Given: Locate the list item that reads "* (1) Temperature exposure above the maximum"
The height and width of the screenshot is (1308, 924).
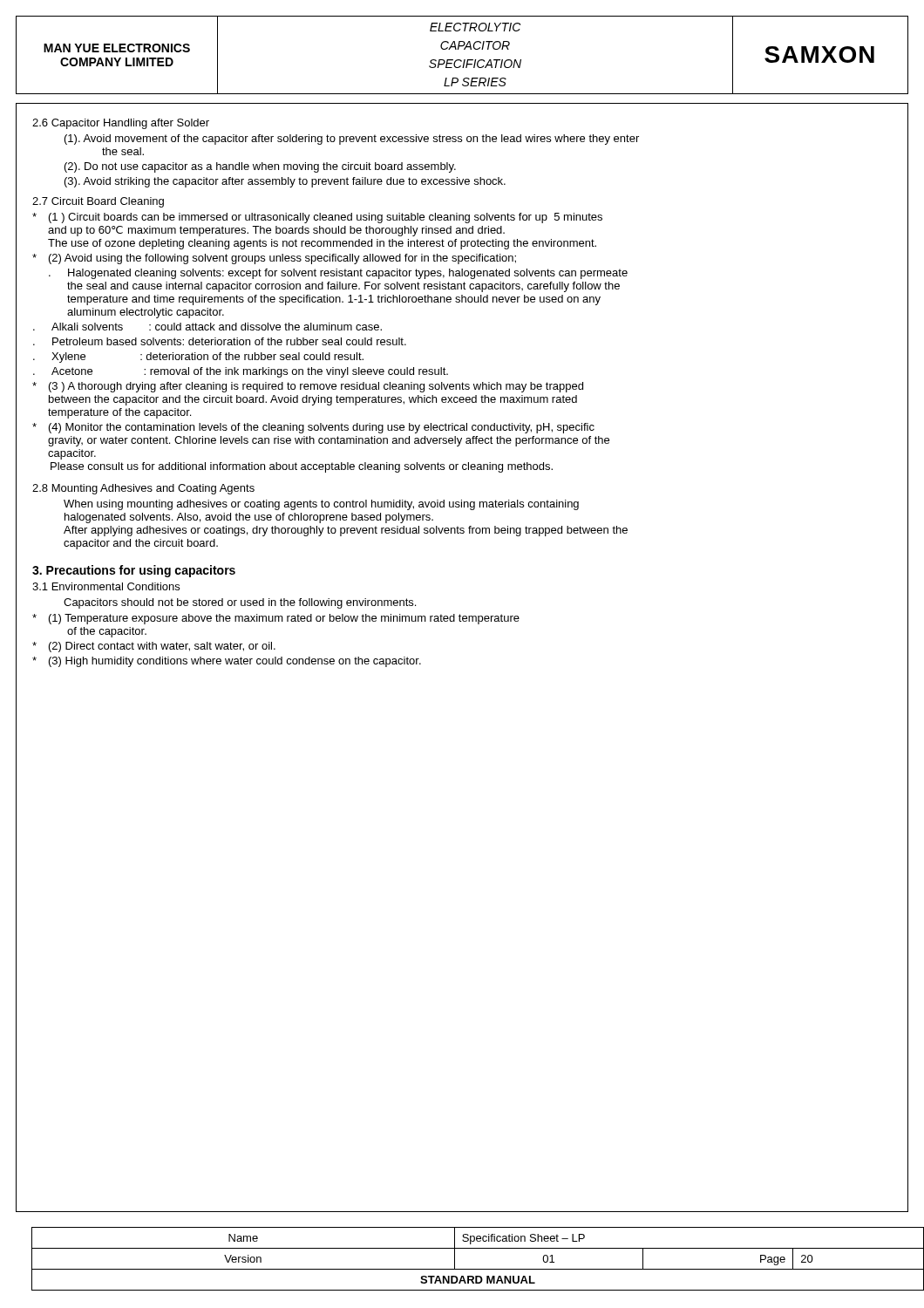Looking at the screenshot, I should (x=276, y=624).
